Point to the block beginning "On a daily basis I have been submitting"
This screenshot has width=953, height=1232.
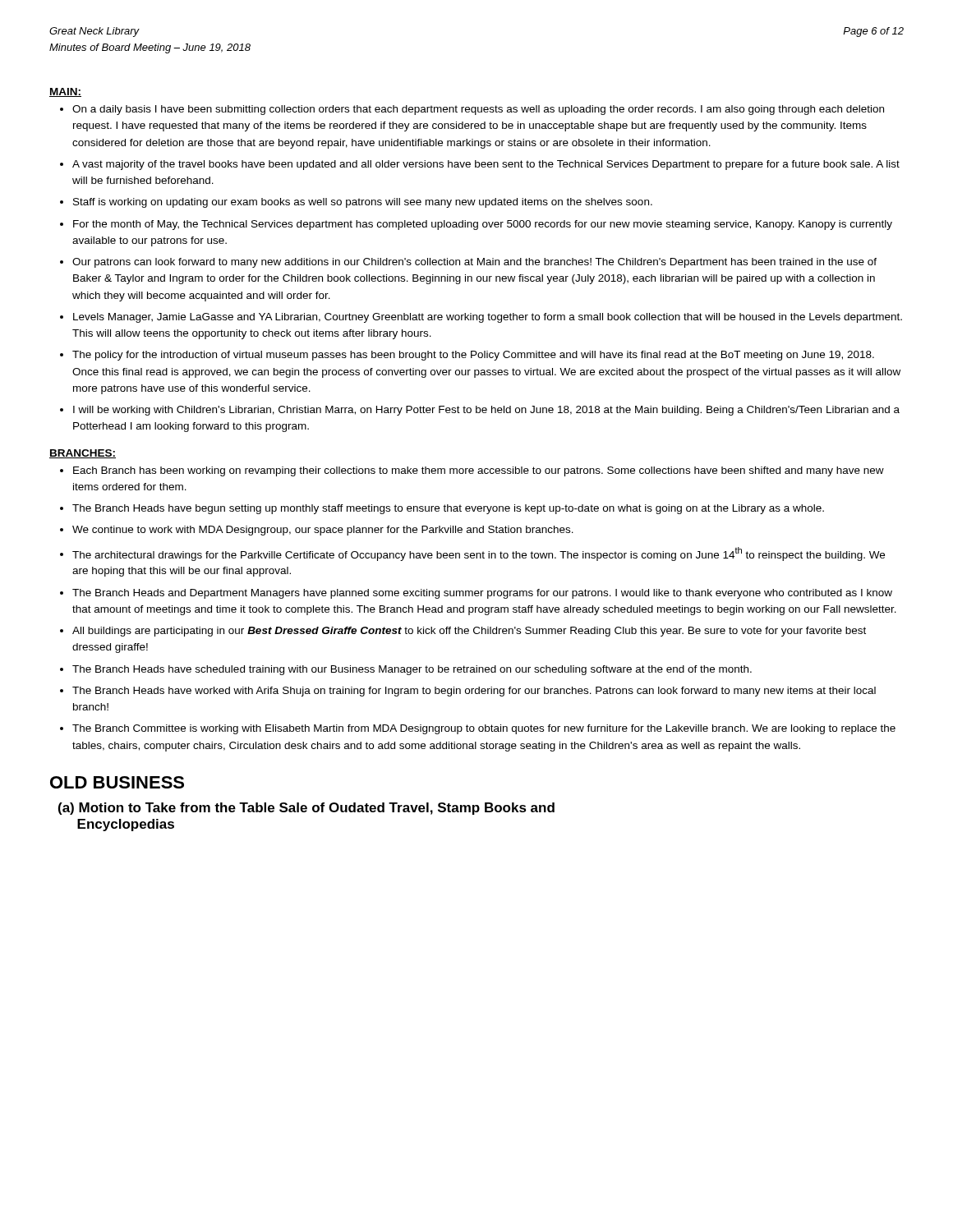coord(479,125)
